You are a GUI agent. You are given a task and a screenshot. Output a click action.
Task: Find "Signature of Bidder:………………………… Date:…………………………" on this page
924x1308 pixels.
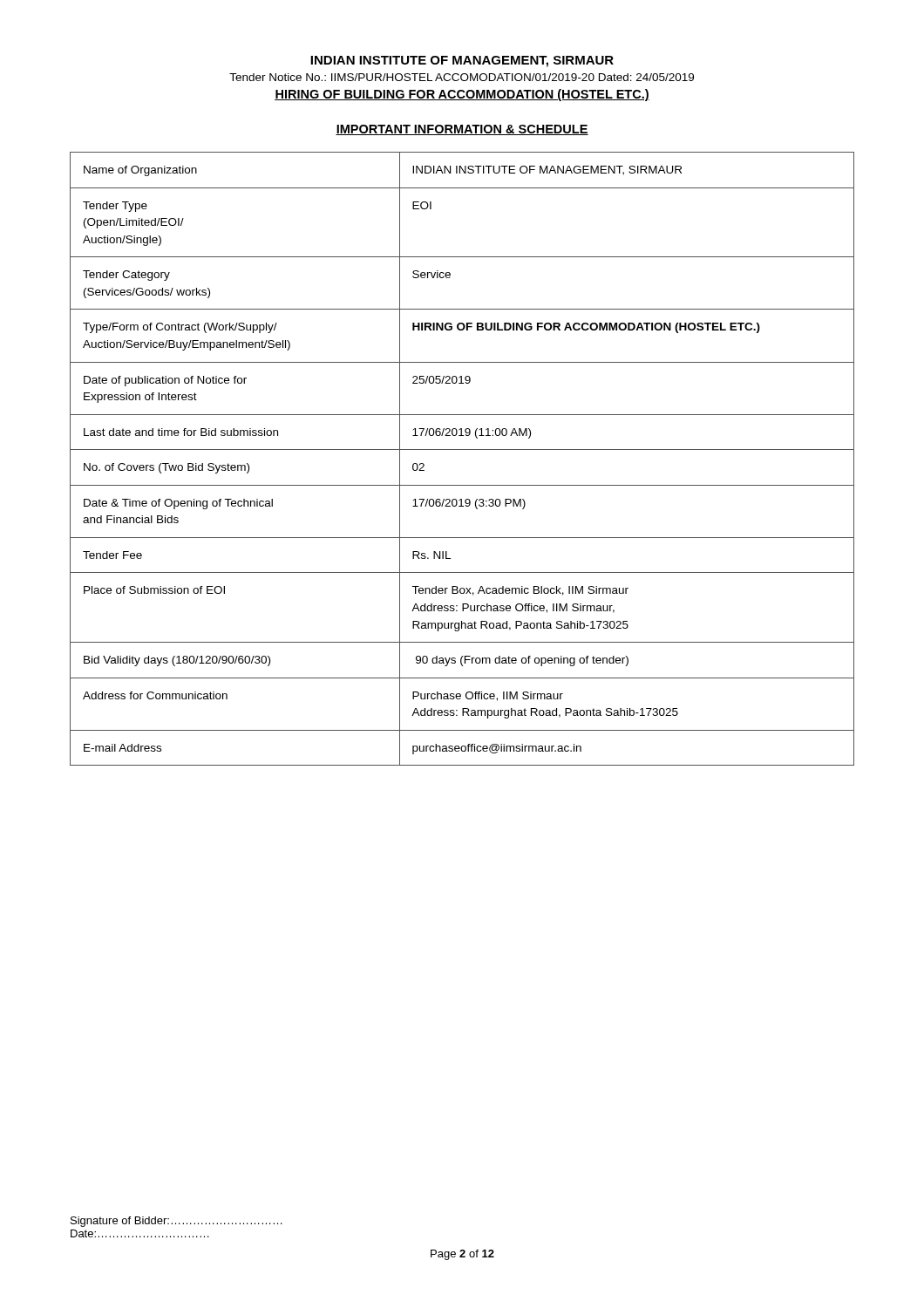tap(176, 1227)
